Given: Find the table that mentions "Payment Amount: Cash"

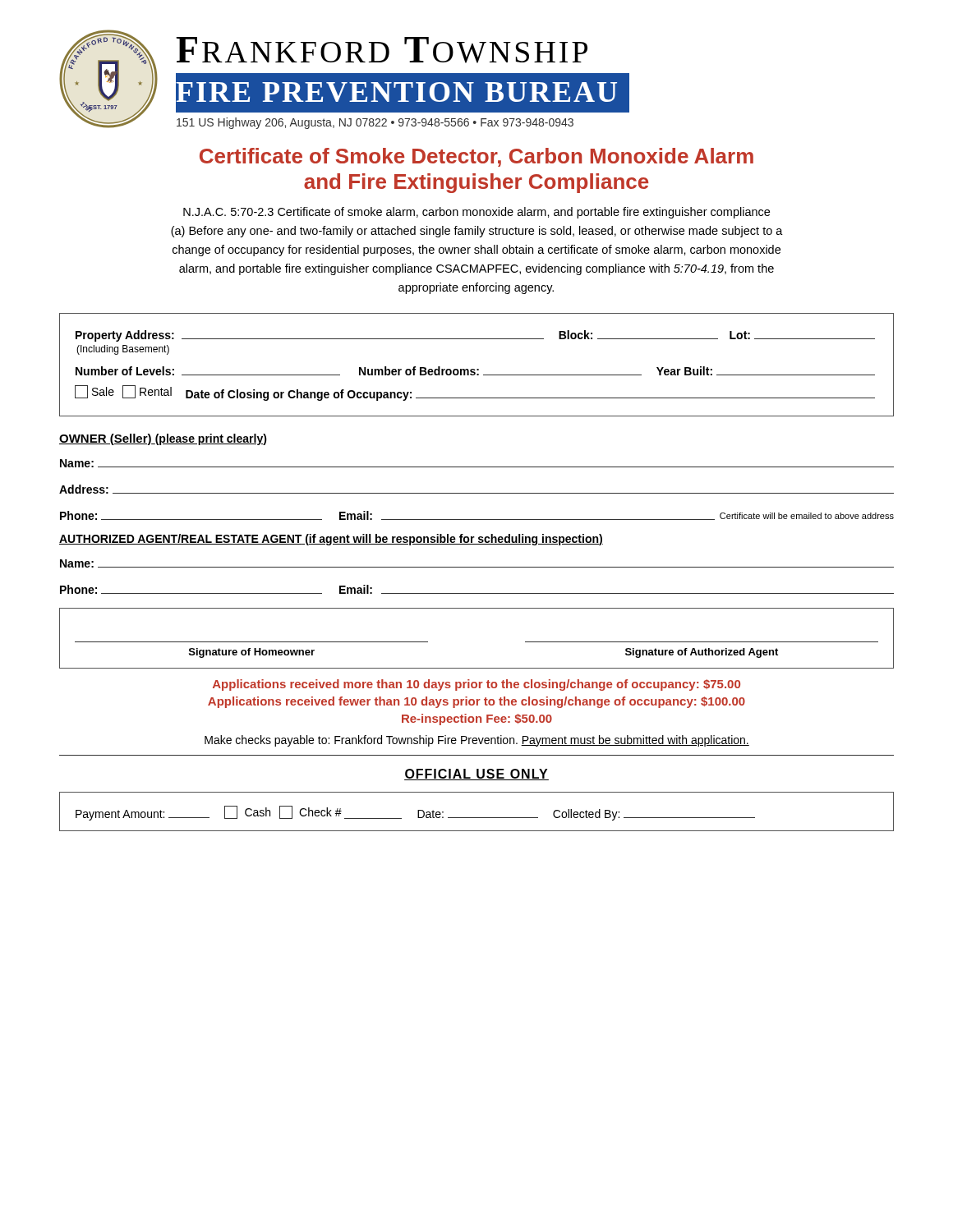Looking at the screenshot, I should pos(476,811).
